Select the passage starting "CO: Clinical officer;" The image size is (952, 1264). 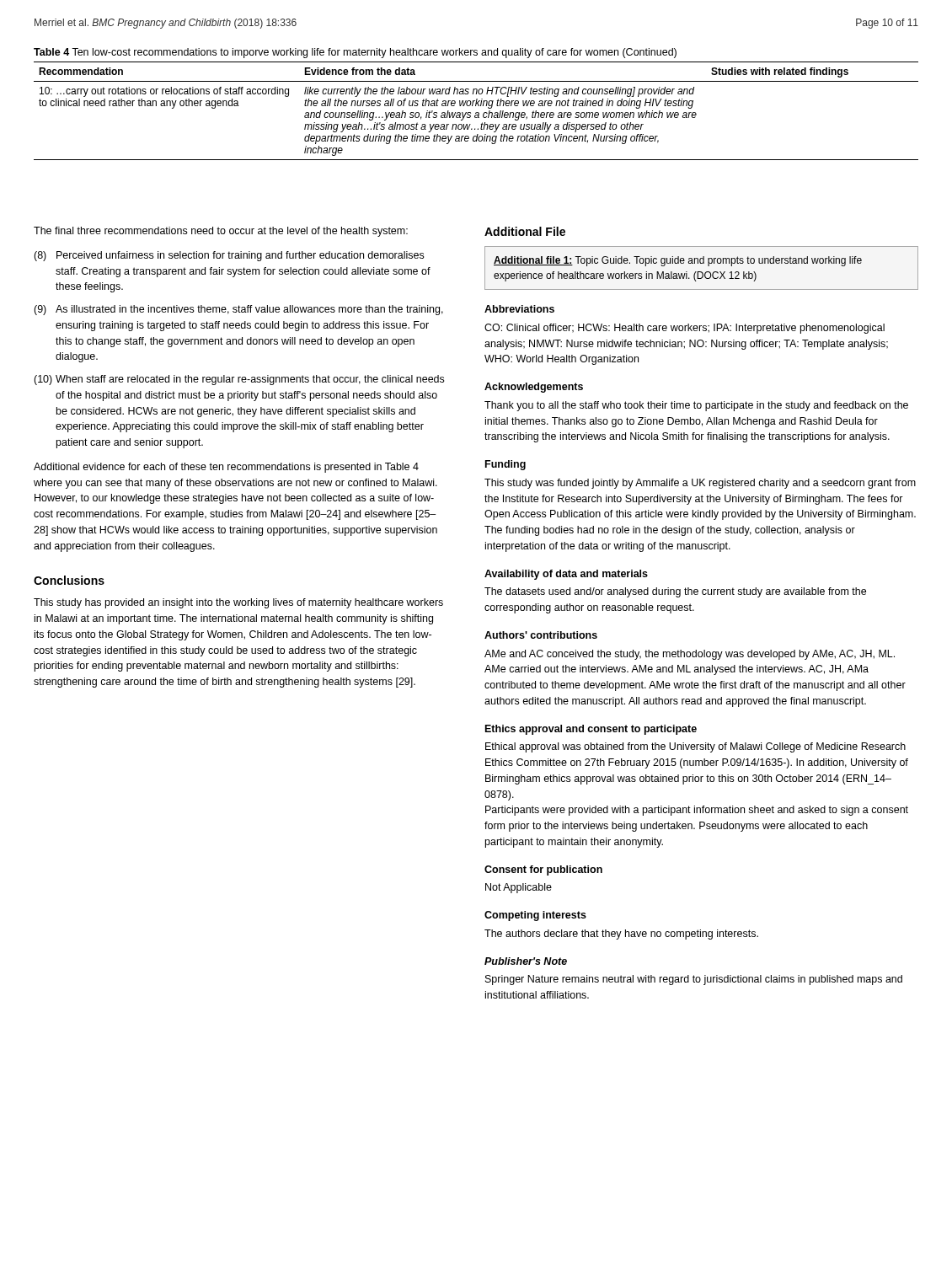click(687, 343)
